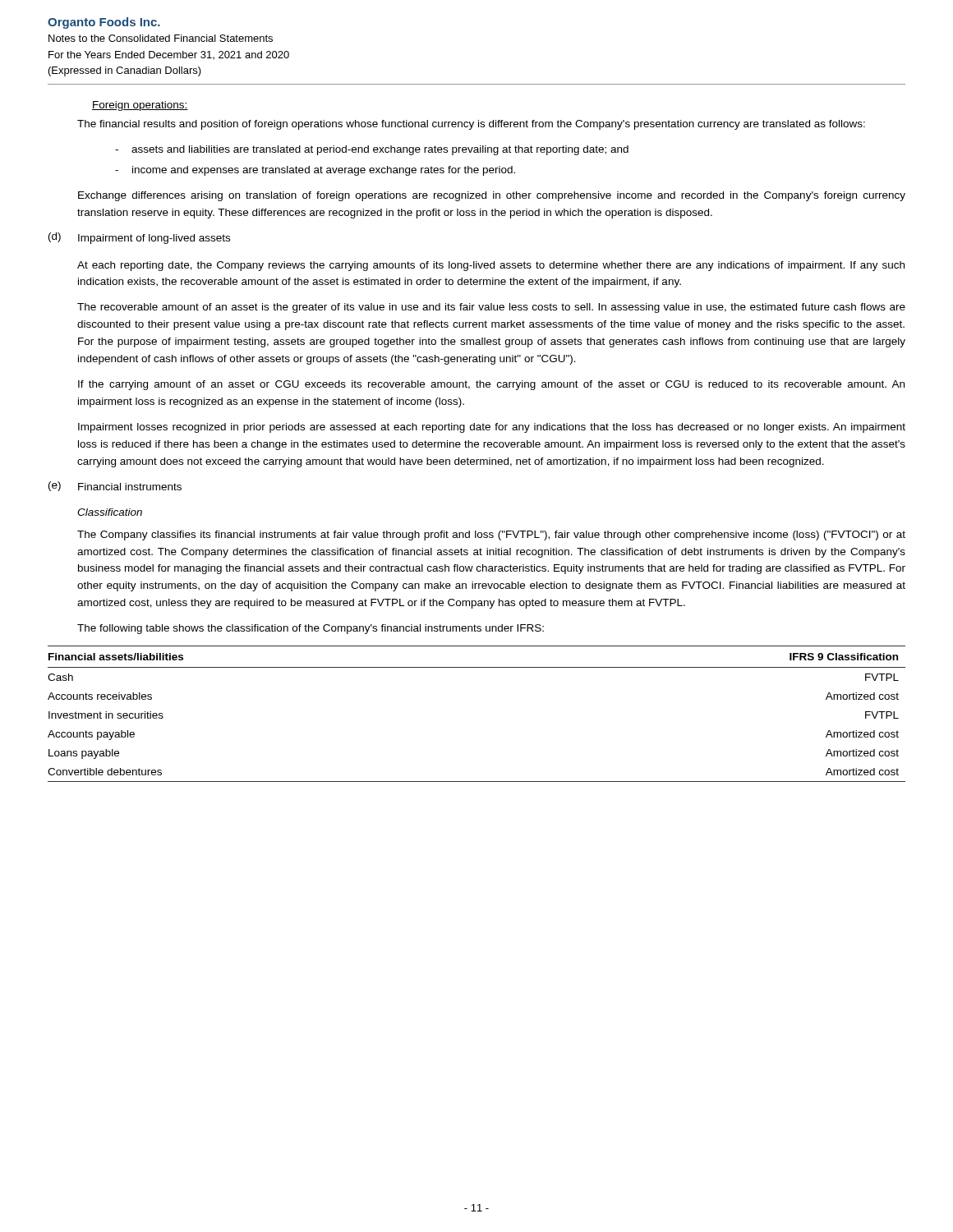Point to the region starting "assets and liabilities are translated at"

pyautogui.click(x=380, y=149)
